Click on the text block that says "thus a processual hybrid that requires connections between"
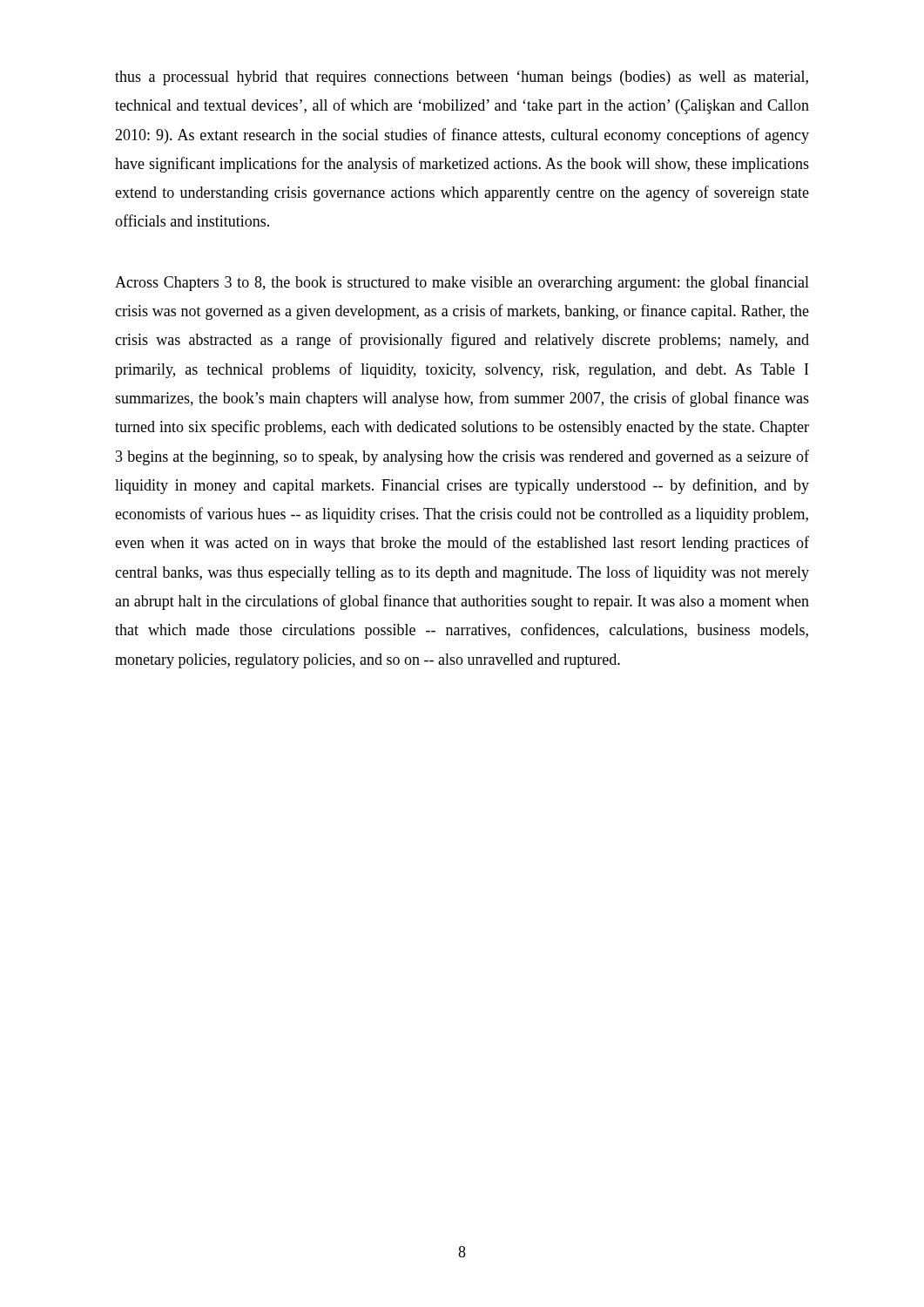 [462, 149]
